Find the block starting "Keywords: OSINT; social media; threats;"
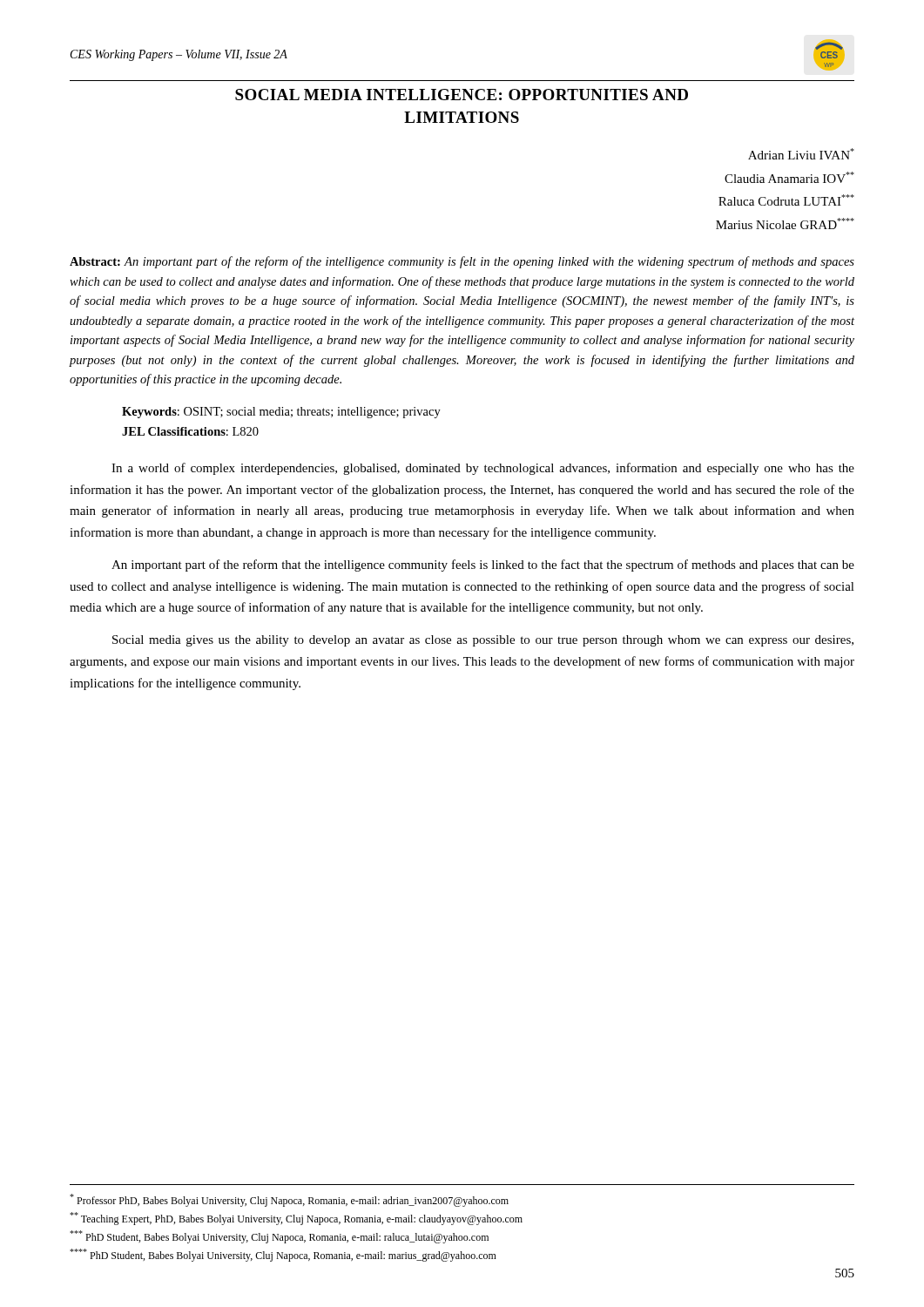The height and width of the screenshot is (1307, 924). 281,421
